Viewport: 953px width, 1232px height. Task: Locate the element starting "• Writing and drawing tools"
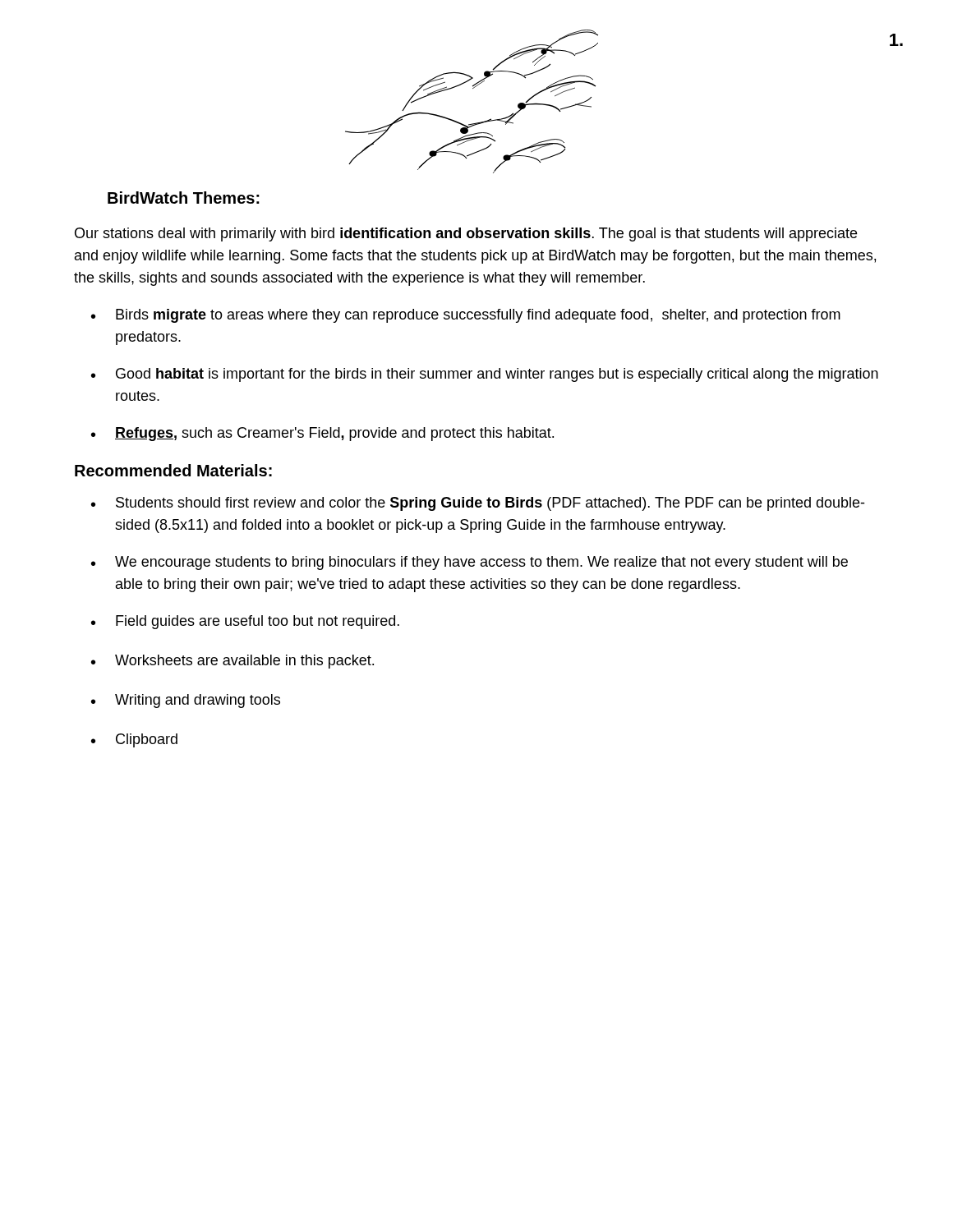tap(186, 701)
